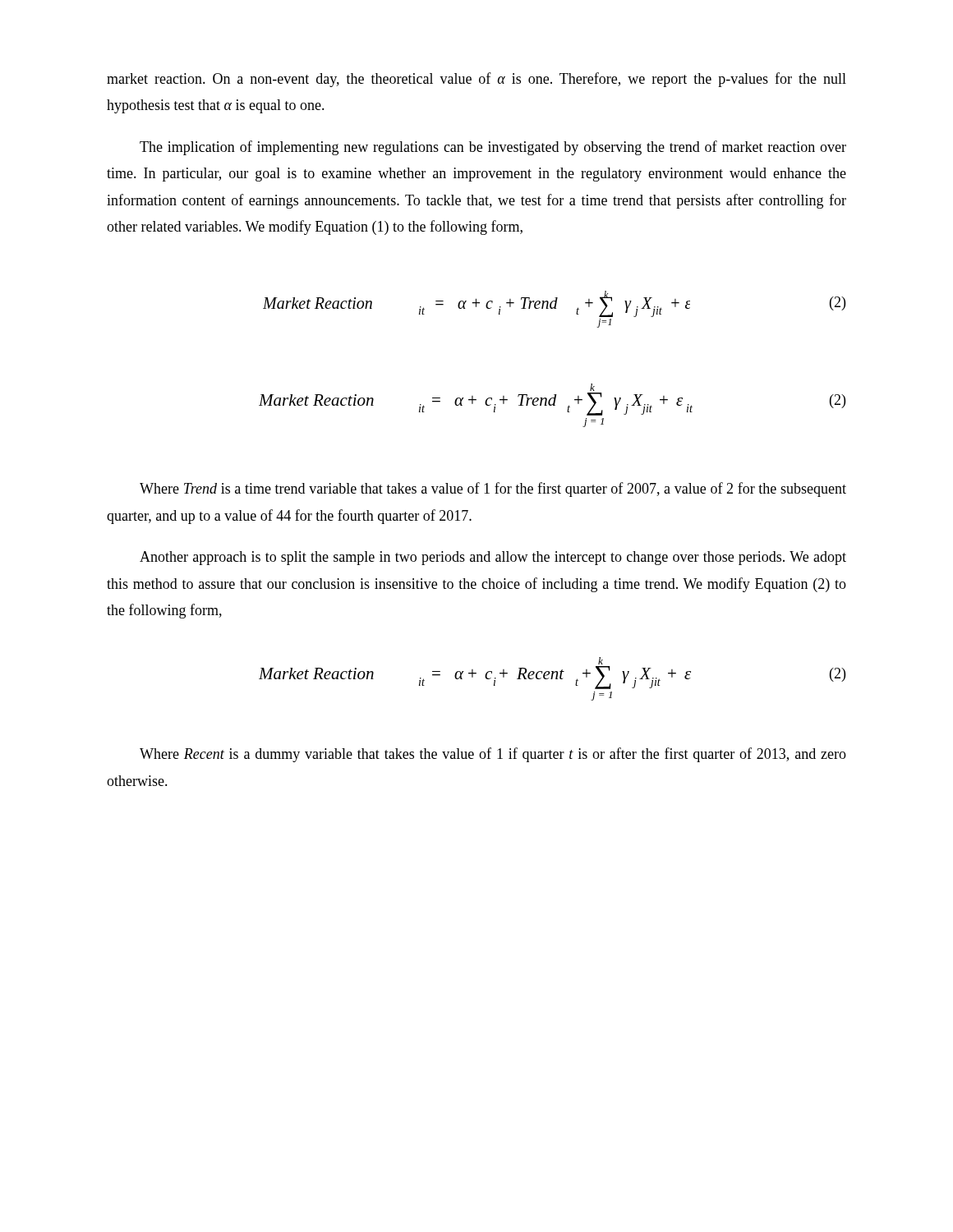Select the text block that reads "Another approach is"

coord(476,584)
